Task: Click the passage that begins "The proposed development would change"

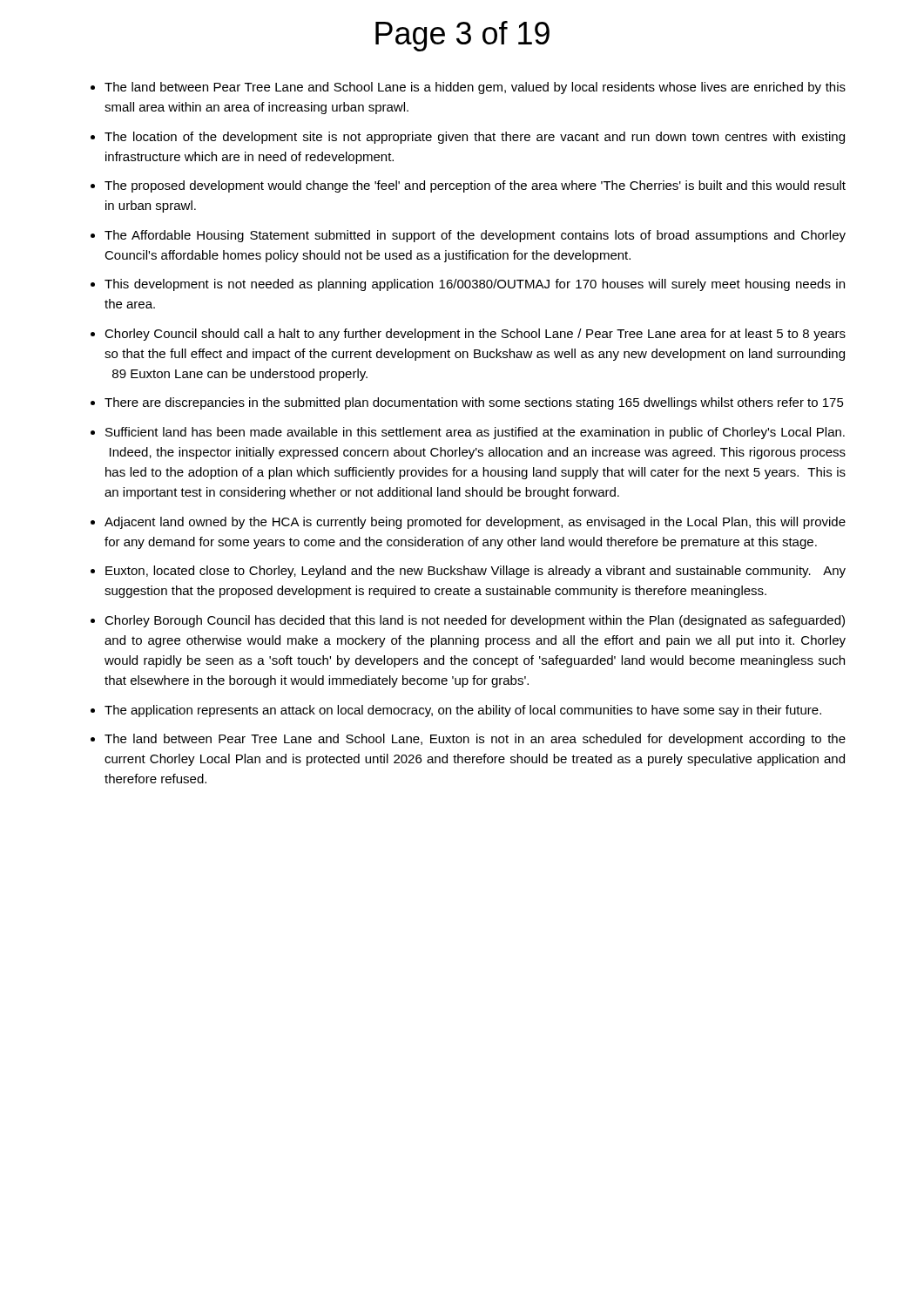Action: [x=475, y=195]
